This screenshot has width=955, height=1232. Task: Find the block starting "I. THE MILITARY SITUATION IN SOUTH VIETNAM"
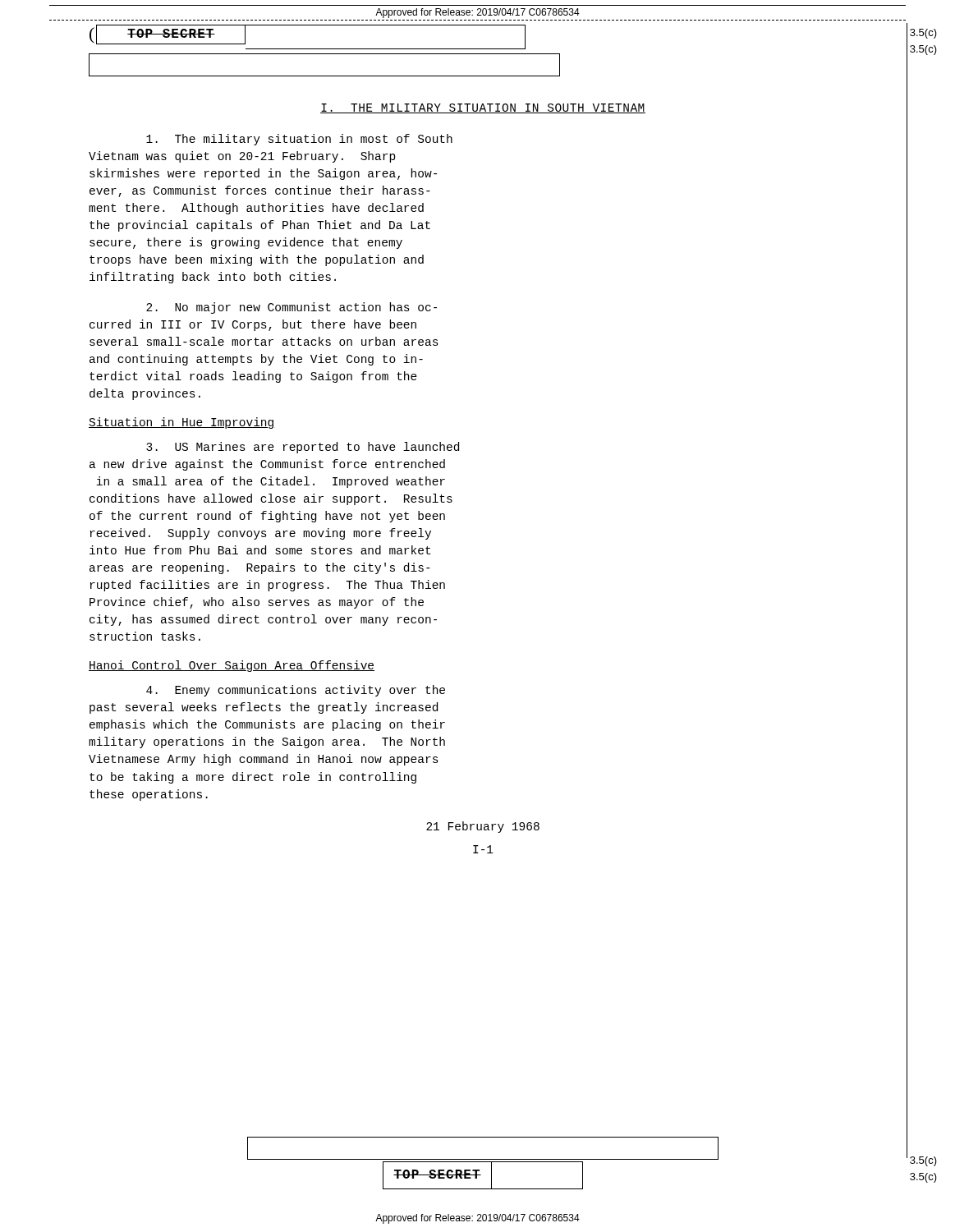483,108
